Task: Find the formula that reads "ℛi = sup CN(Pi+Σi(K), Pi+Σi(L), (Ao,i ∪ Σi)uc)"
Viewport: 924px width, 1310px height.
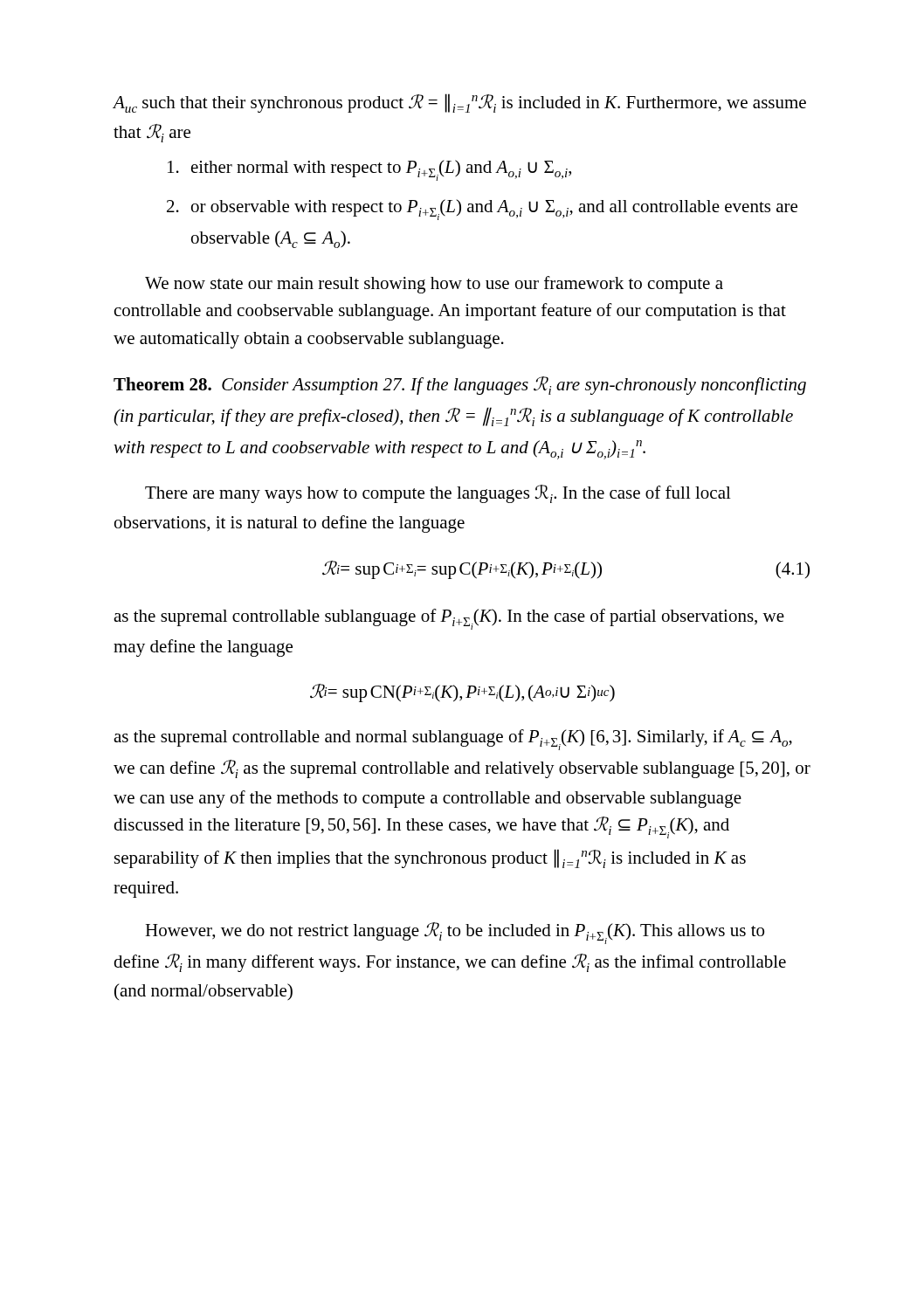Action: [462, 692]
